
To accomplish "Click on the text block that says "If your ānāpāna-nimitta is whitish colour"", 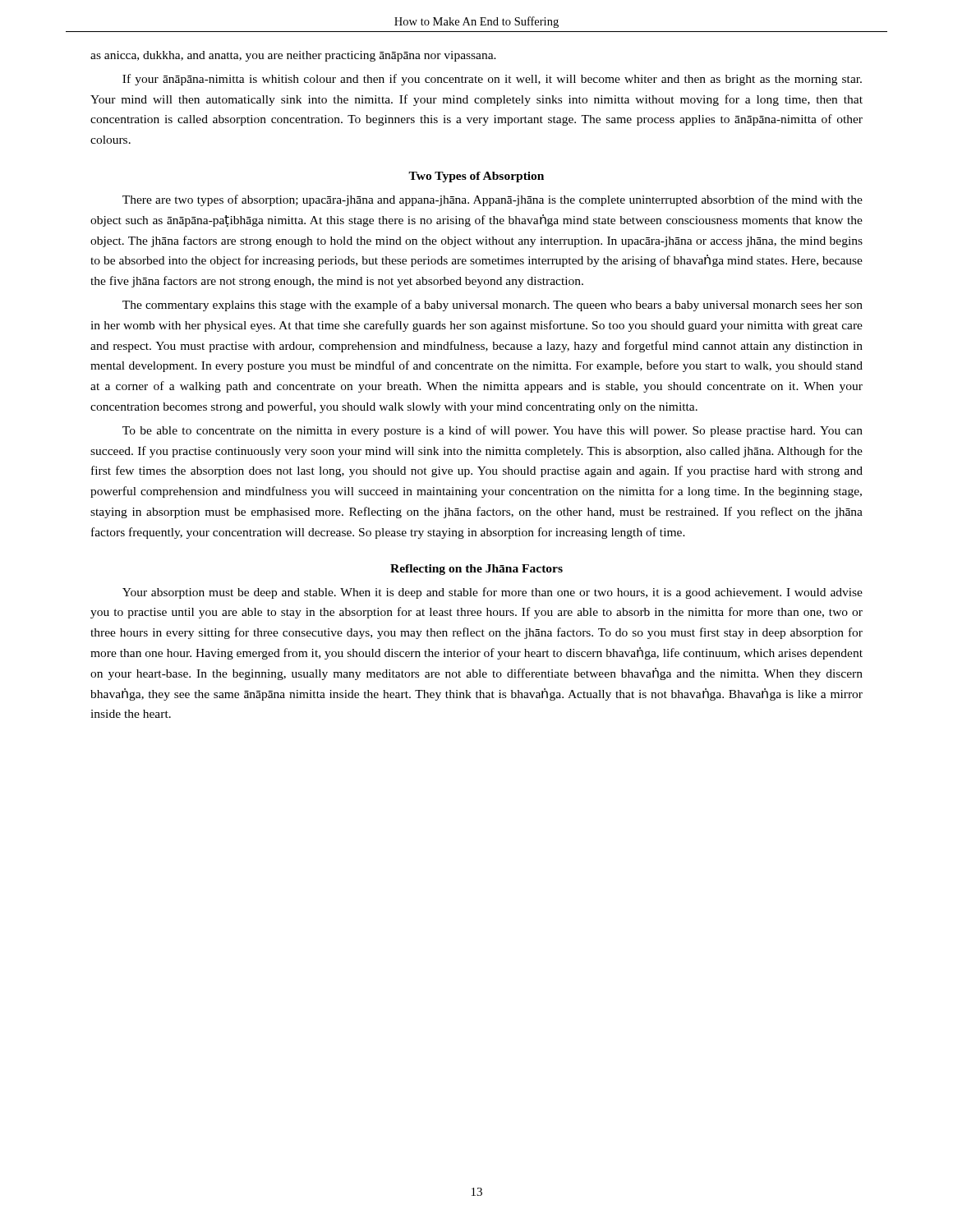I will click(476, 110).
